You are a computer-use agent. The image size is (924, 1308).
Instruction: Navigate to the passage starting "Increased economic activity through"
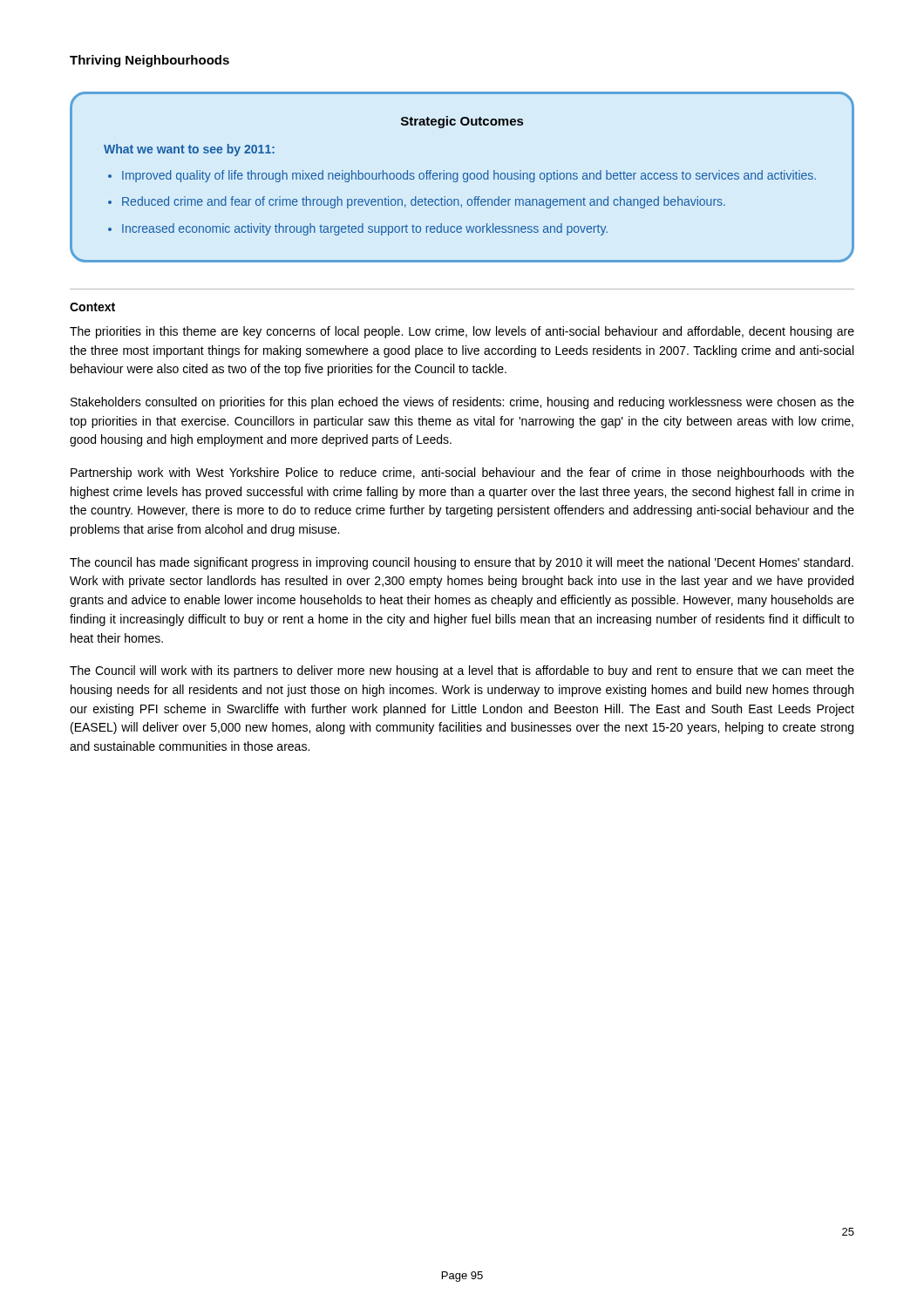[x=365, y=228]
